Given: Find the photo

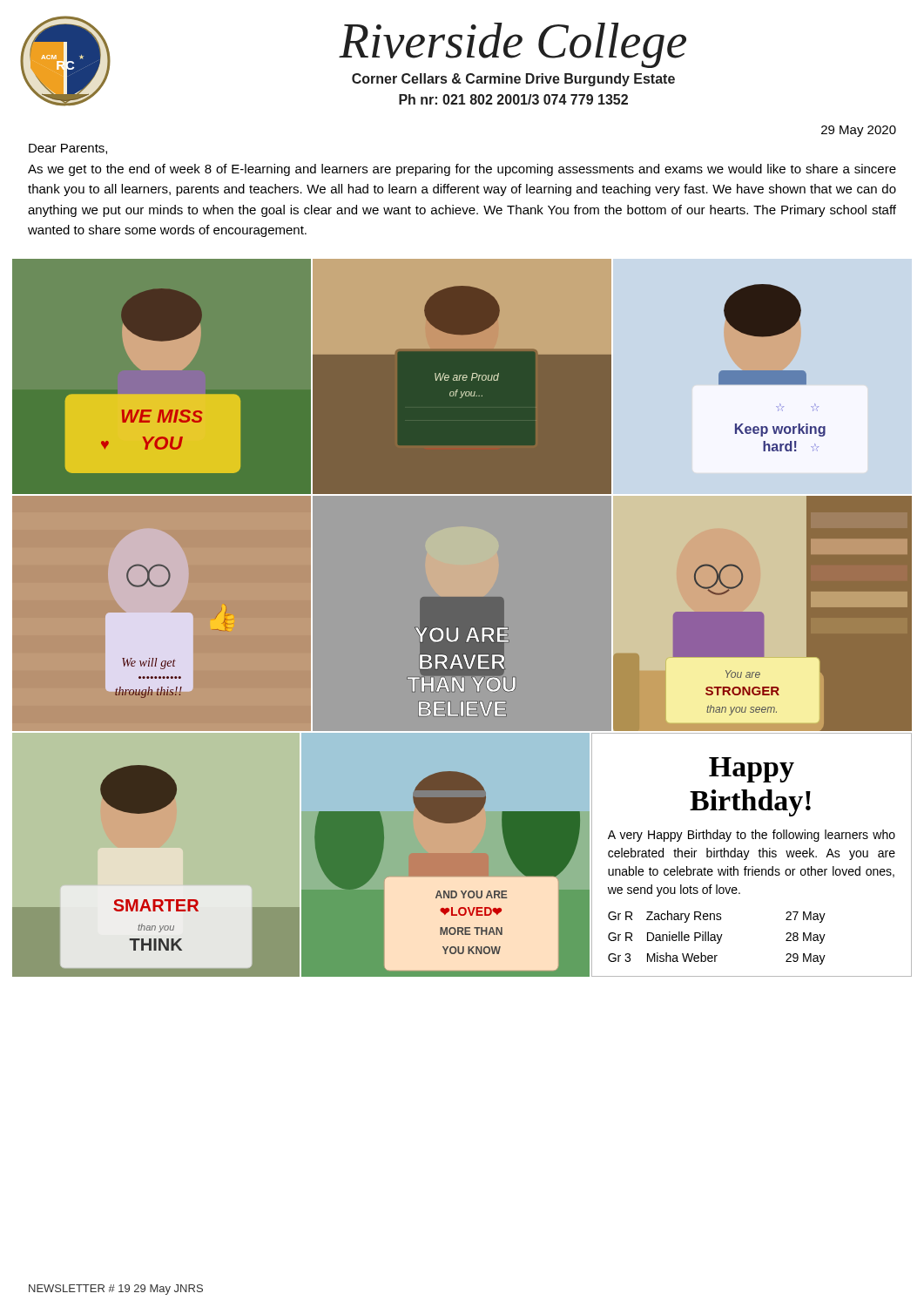Looking at the screenshot, I should click(462, 618).
